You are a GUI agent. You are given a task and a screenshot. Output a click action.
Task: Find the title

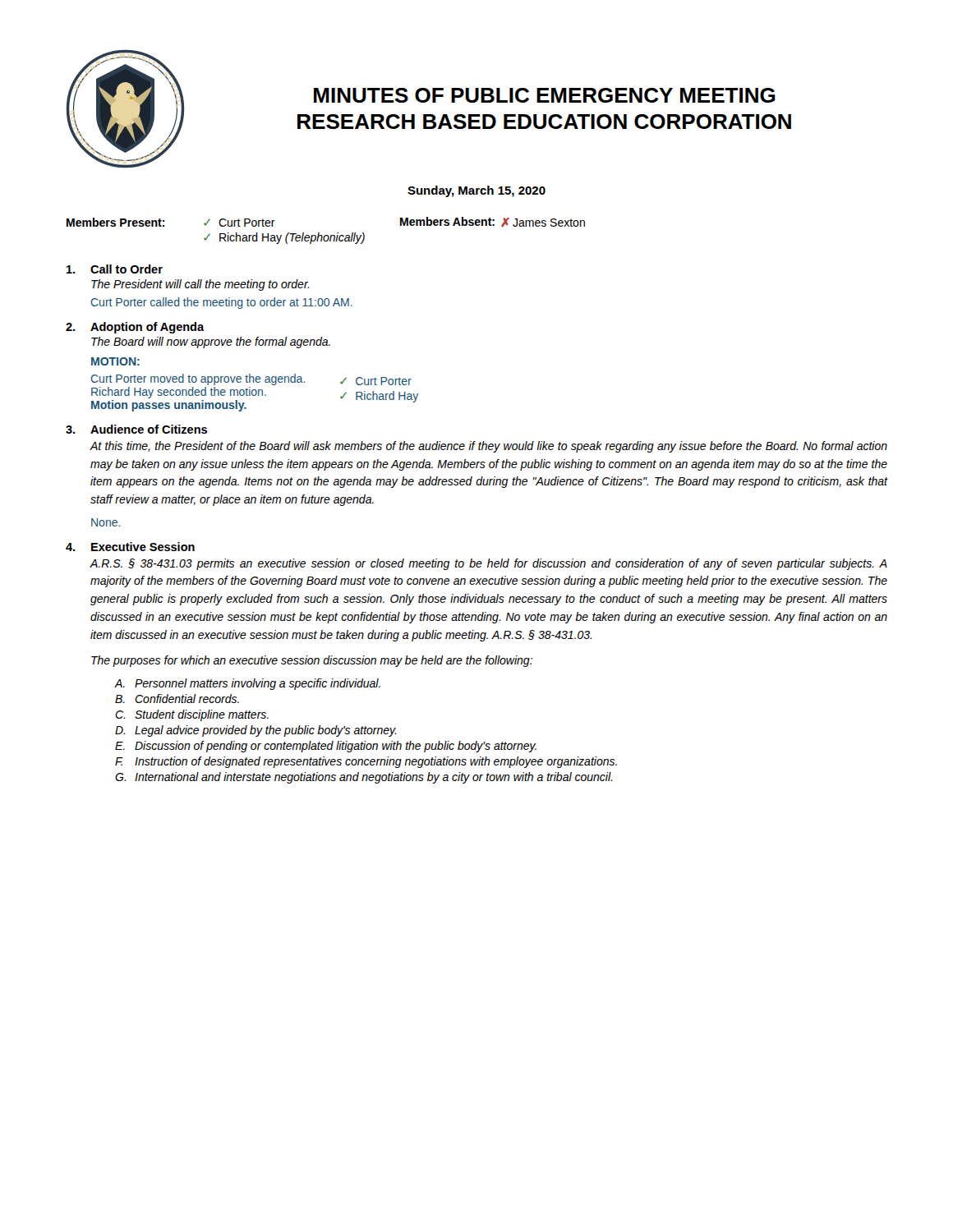(x=544, y=109)
